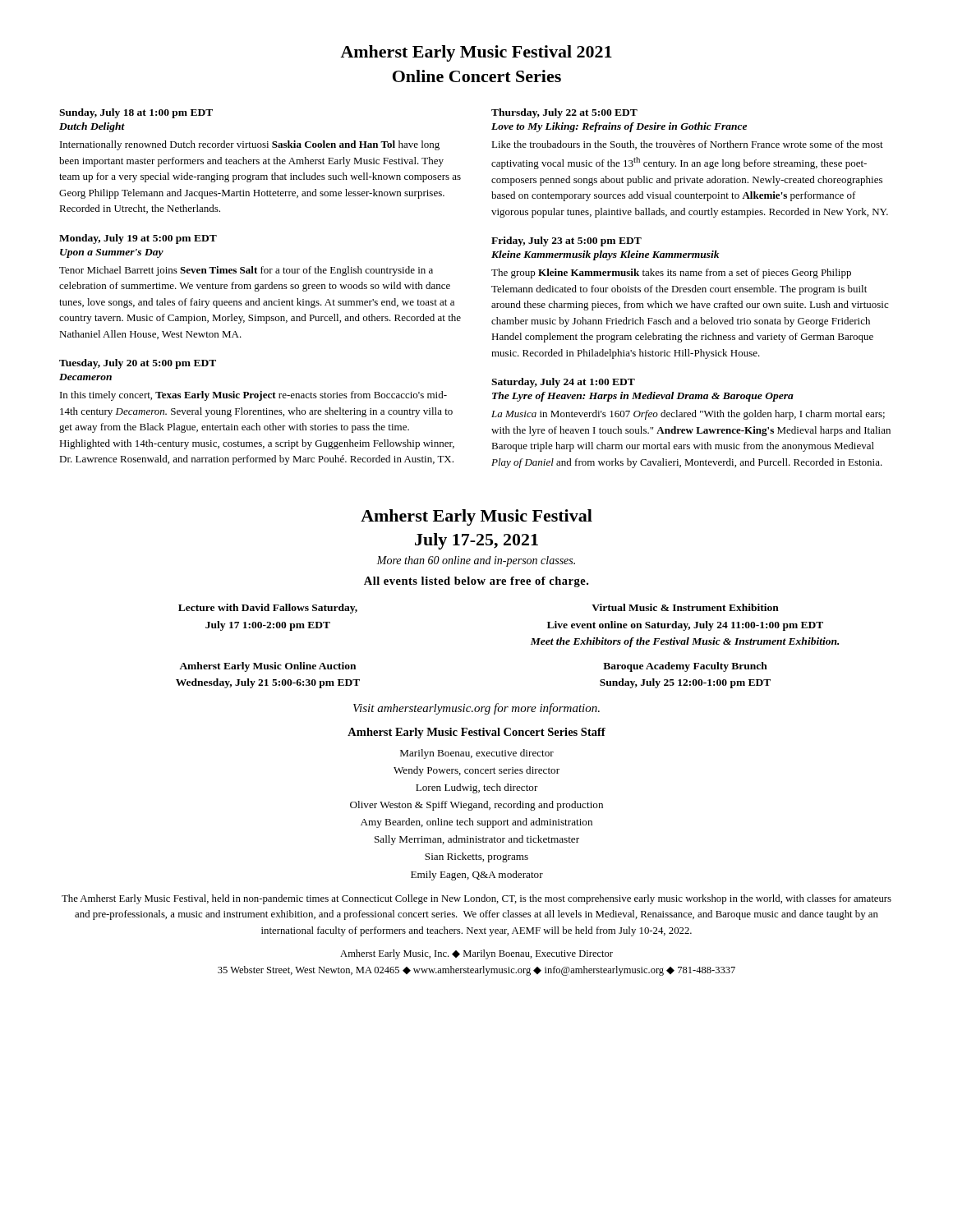Image resolution: width=953 pixels, height=1232 pixels.
Task: Find the text block containing "Tenor Michael Barrett"
Action: (x=260, y=302)
